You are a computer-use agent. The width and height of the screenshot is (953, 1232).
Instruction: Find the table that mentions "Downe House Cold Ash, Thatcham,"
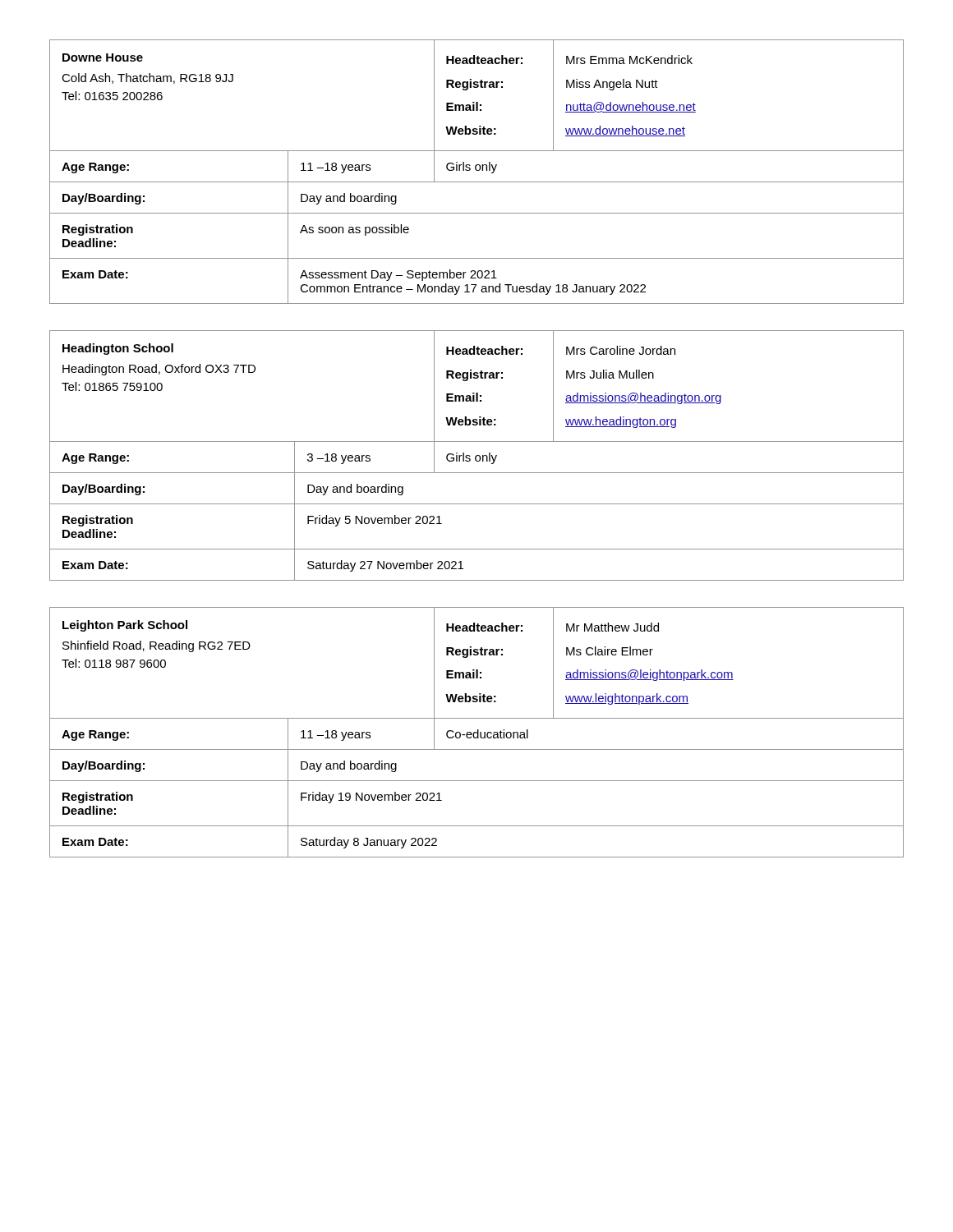tap(476, 172)
